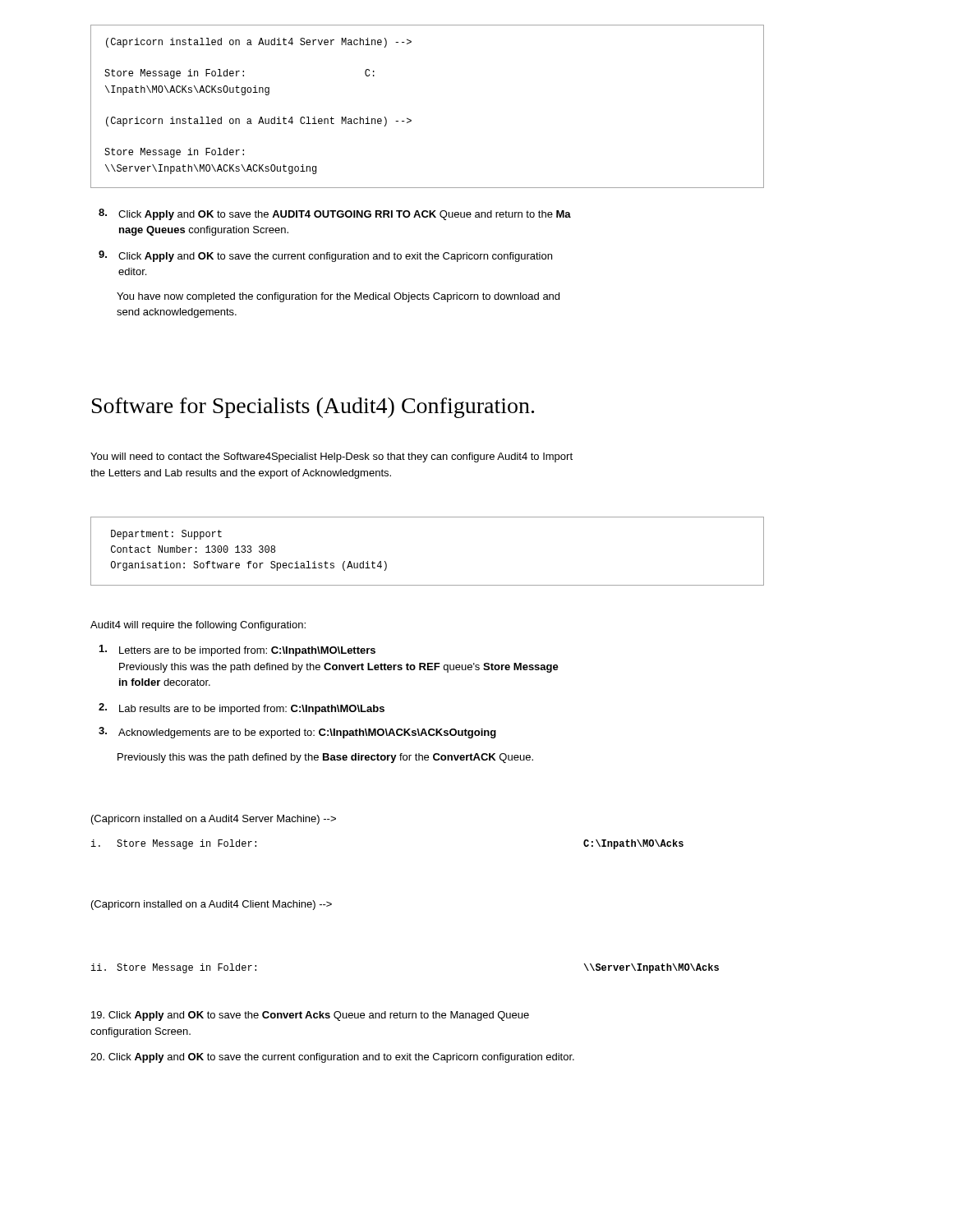Find the list item containing "2. Lab results"
The width and height of the screenshot is (953, 1232).
(x=242, y=708)
